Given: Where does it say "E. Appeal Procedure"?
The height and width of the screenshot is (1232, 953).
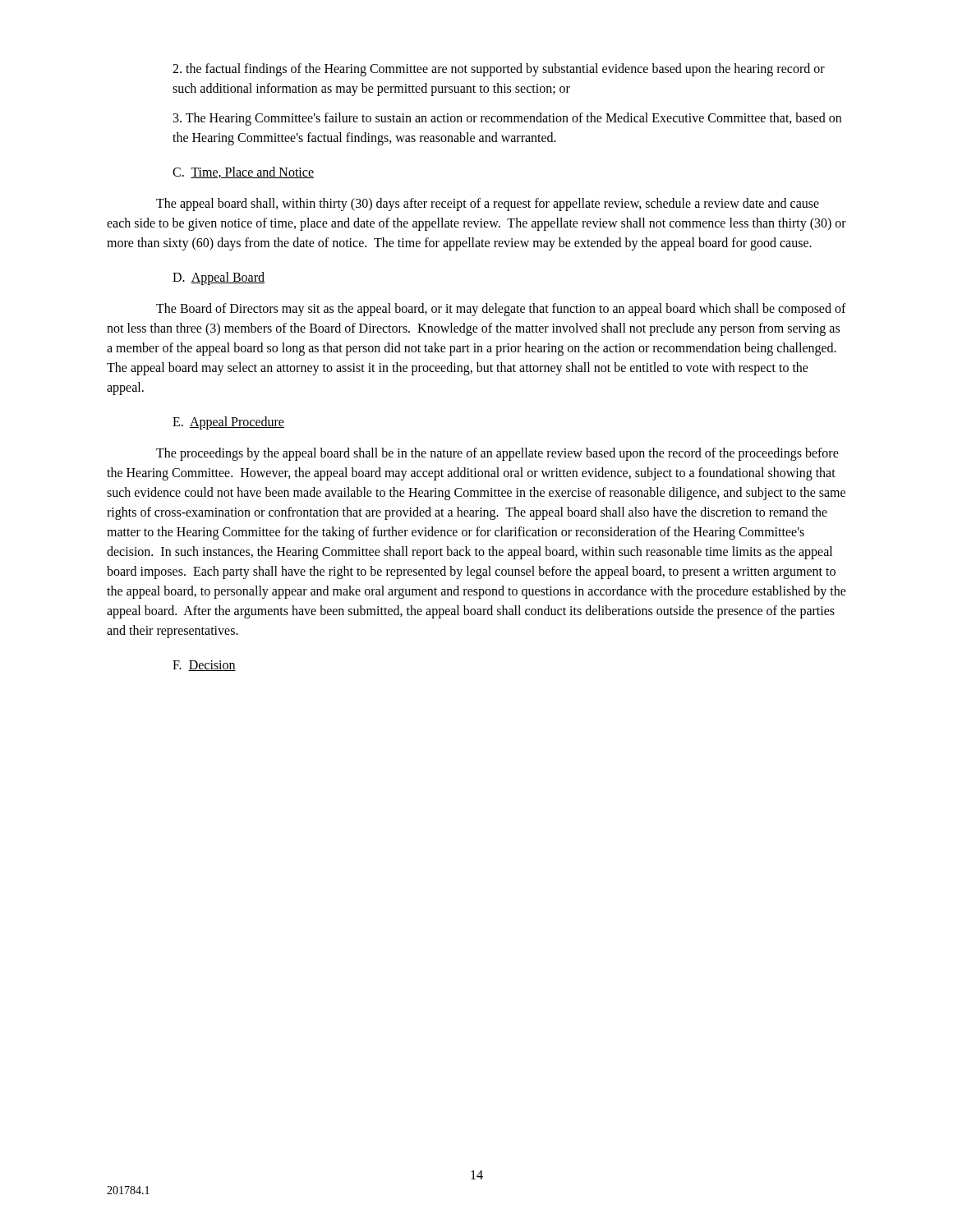Looking at the screenshot, I should click(228, 422).
